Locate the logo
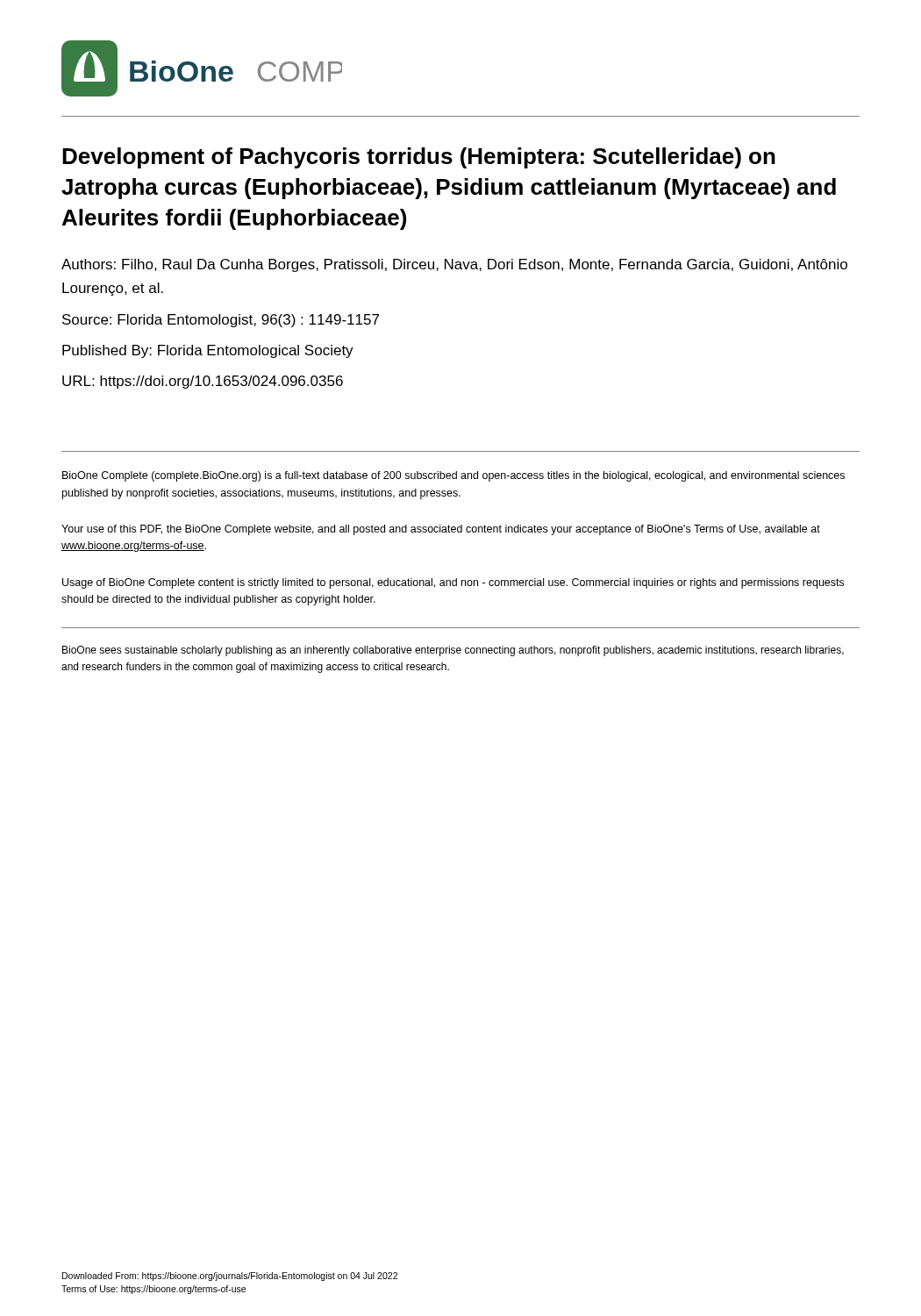 pyautogui.click(x=460, y=58)
